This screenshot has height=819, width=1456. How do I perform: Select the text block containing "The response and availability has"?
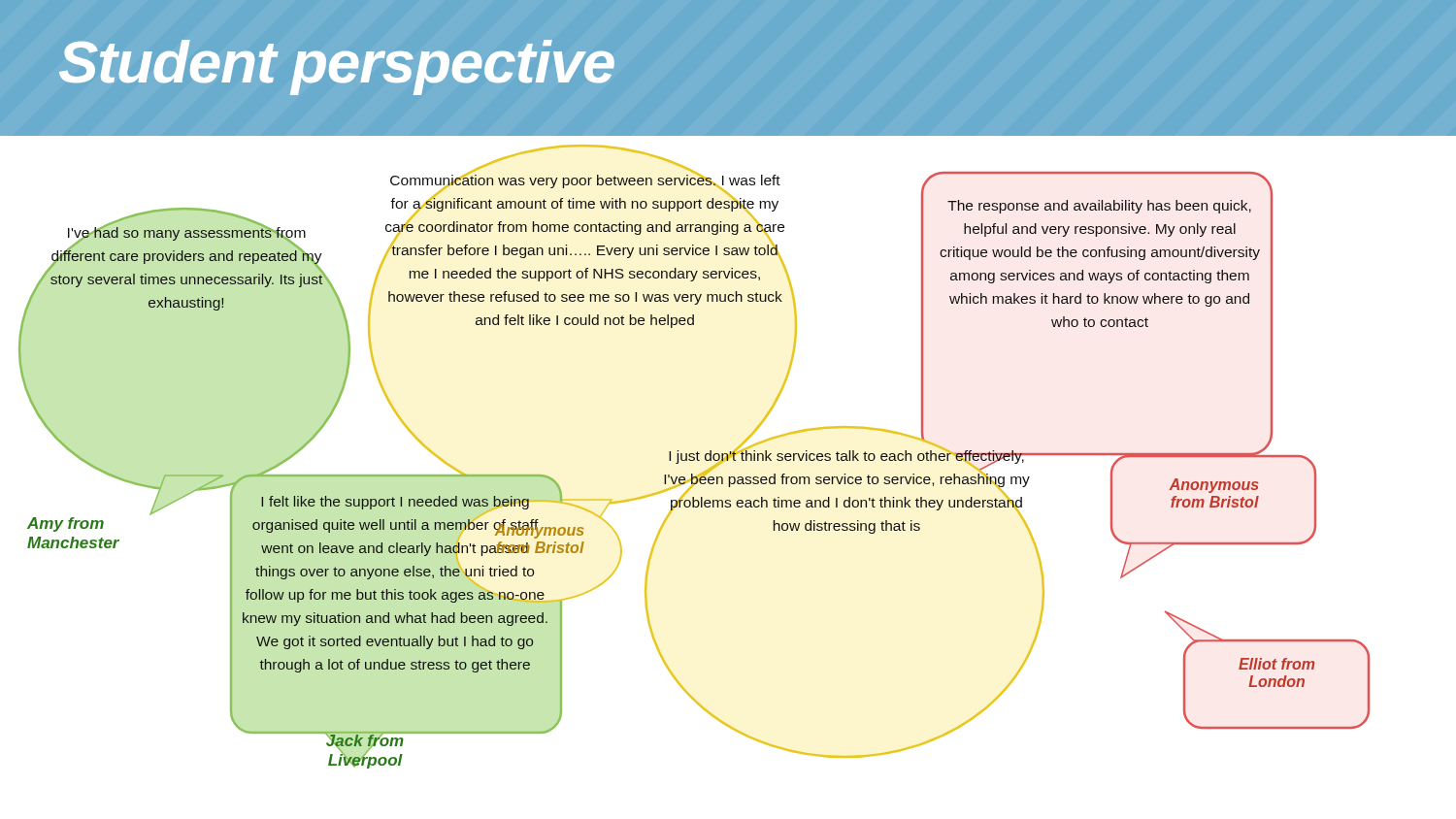coord(1100,263)
